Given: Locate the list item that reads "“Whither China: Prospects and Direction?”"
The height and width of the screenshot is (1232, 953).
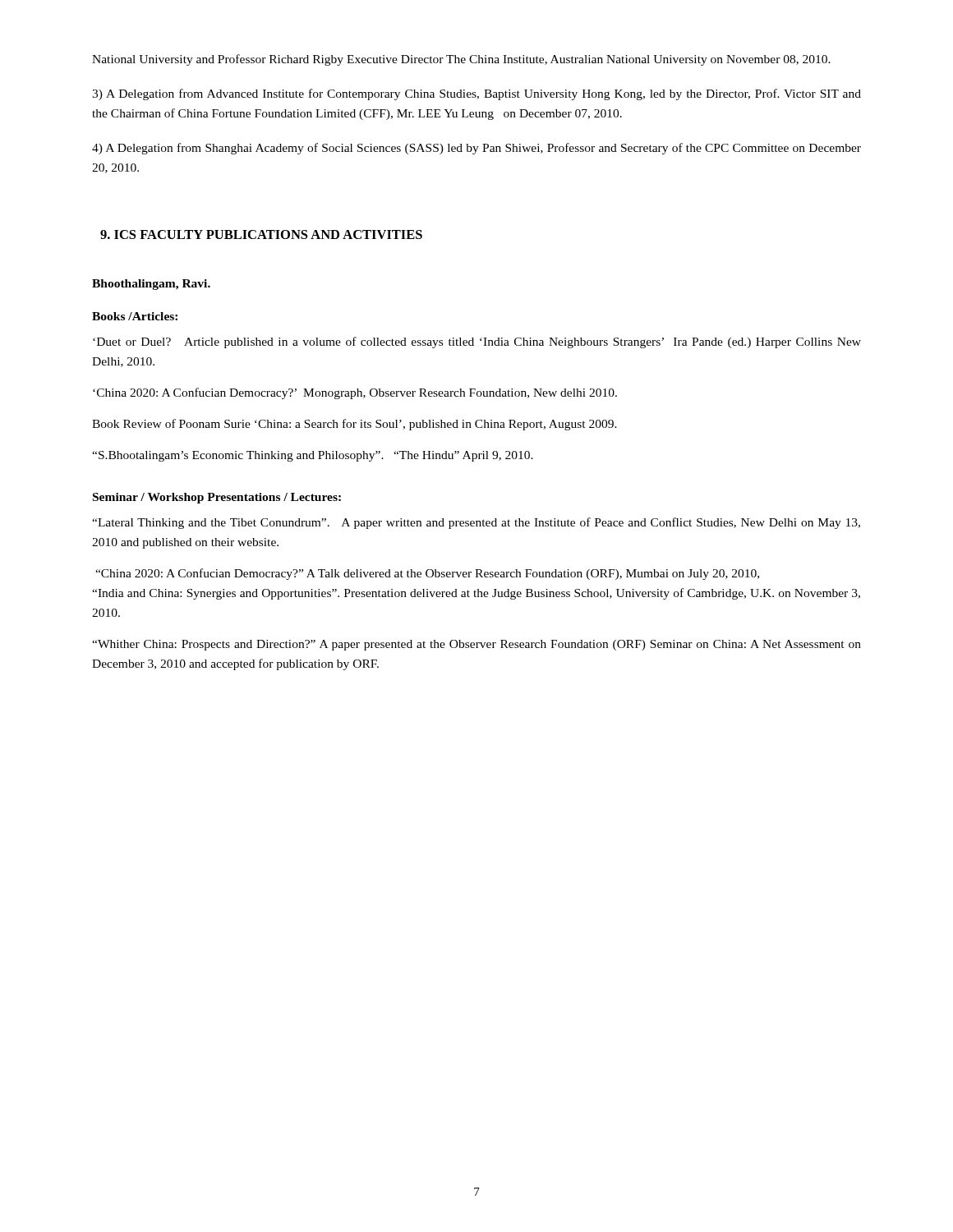Looking at the screenshot, I should pos(476,654).
